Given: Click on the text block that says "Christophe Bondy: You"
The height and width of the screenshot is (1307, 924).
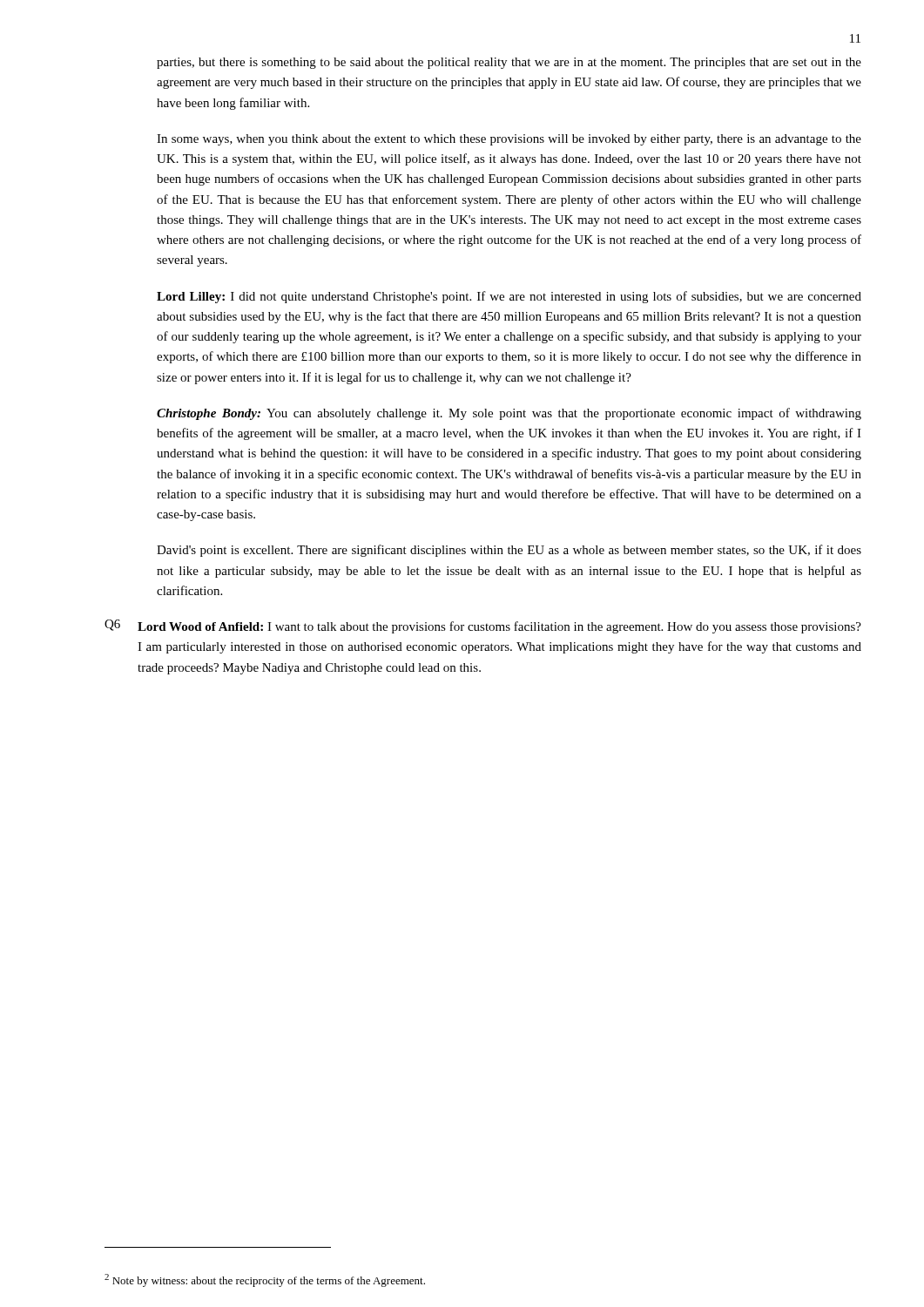Looking at the screenshot, I should [x=509, y=463].
